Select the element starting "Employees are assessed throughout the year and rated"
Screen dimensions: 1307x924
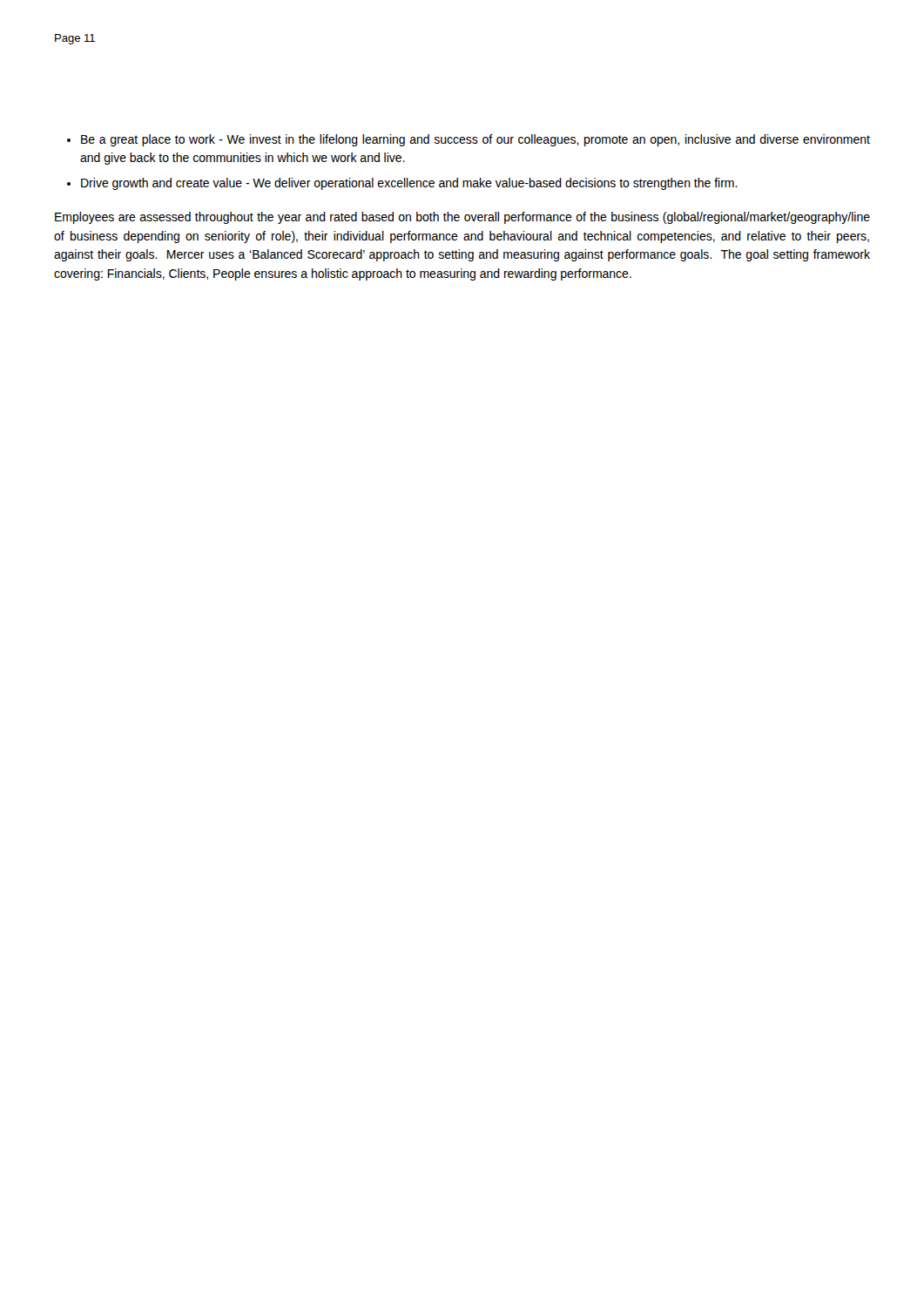point(462,245)
